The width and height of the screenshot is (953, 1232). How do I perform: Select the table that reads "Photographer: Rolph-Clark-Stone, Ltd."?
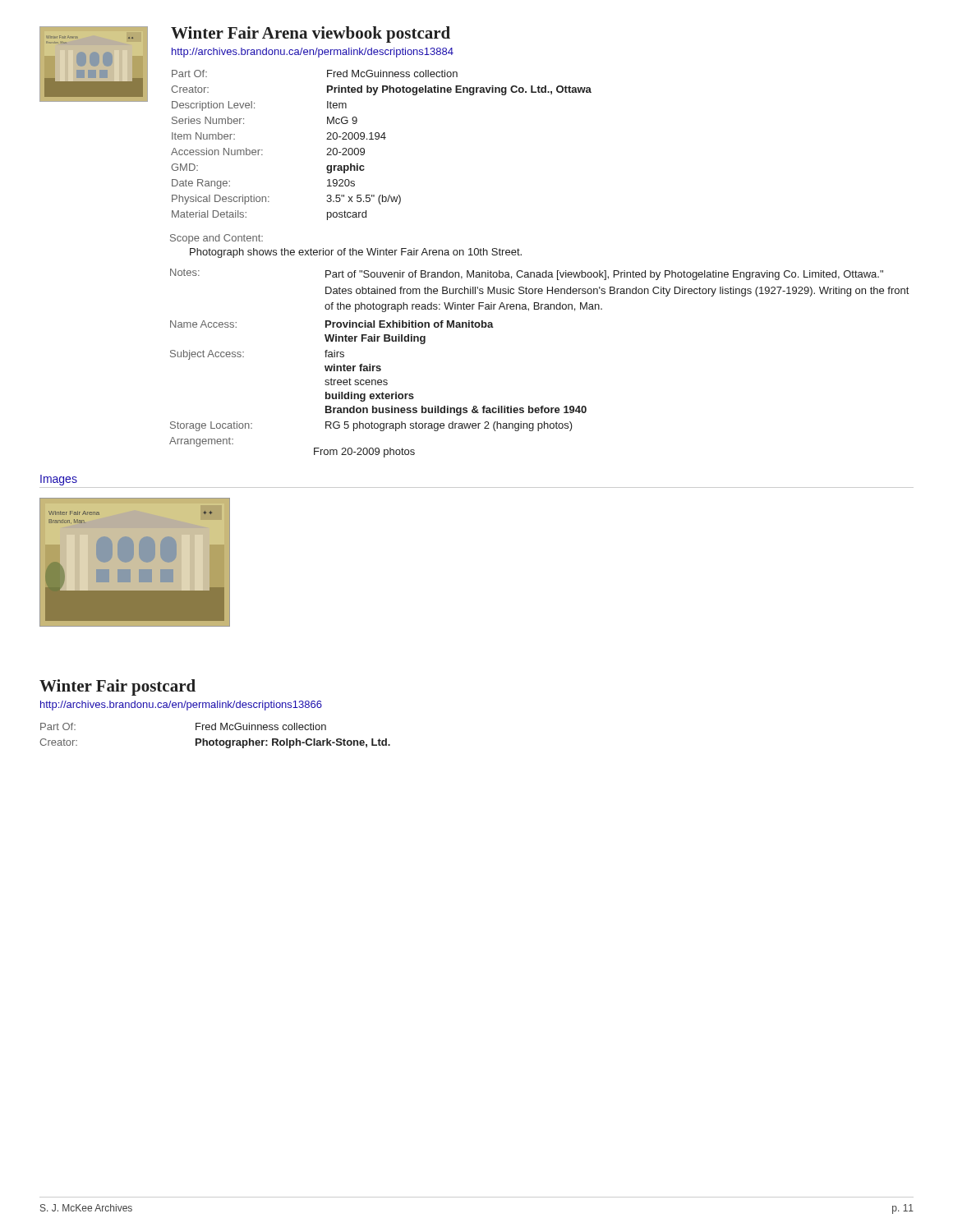click(x=476, y=734)
